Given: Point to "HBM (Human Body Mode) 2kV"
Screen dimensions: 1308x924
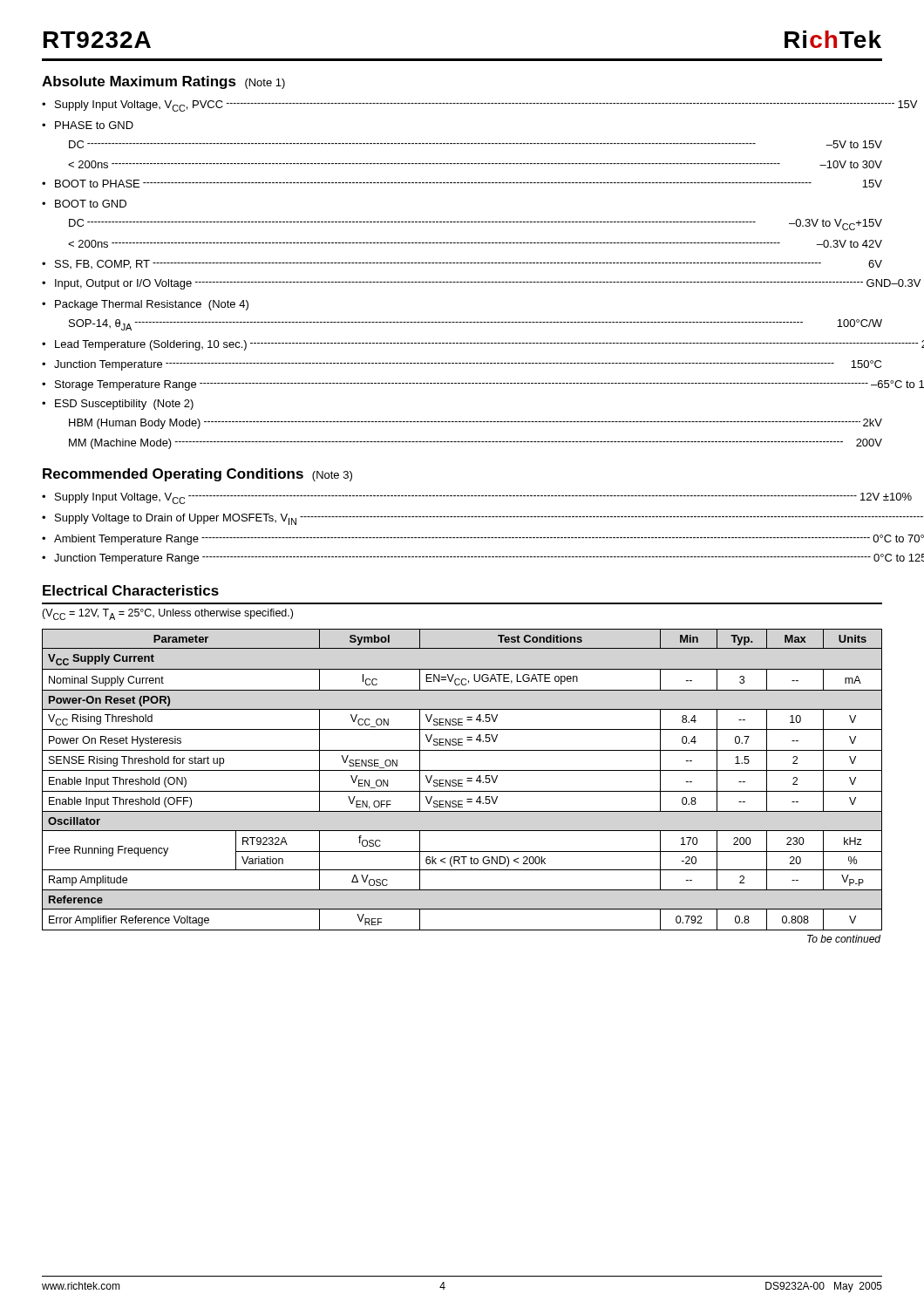Looking at the screenshot, I should click(x=475, y=424).
